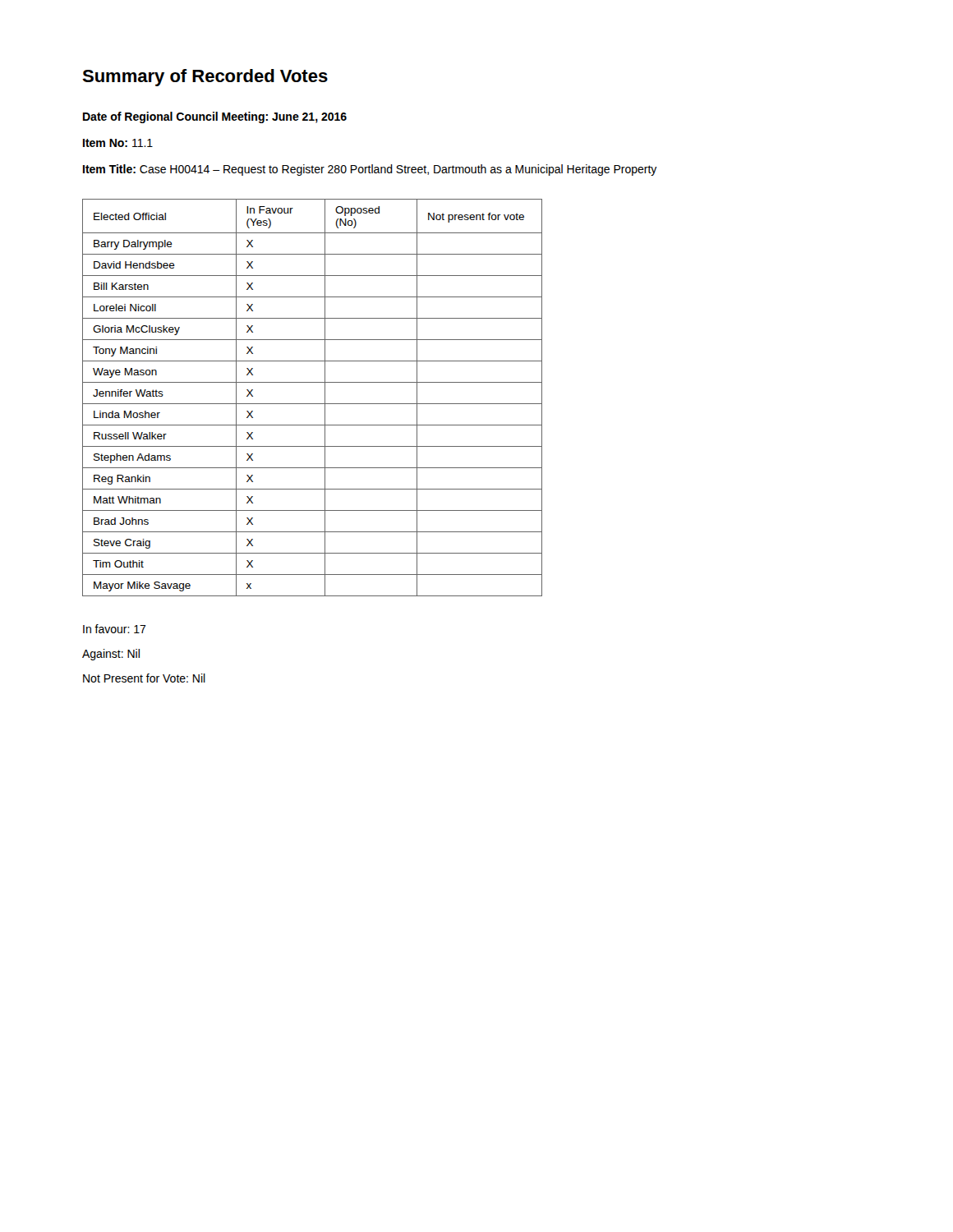Locate the region starting "Against: Nil"
This screenshot has height=1232, width=953.
(111, 654)
